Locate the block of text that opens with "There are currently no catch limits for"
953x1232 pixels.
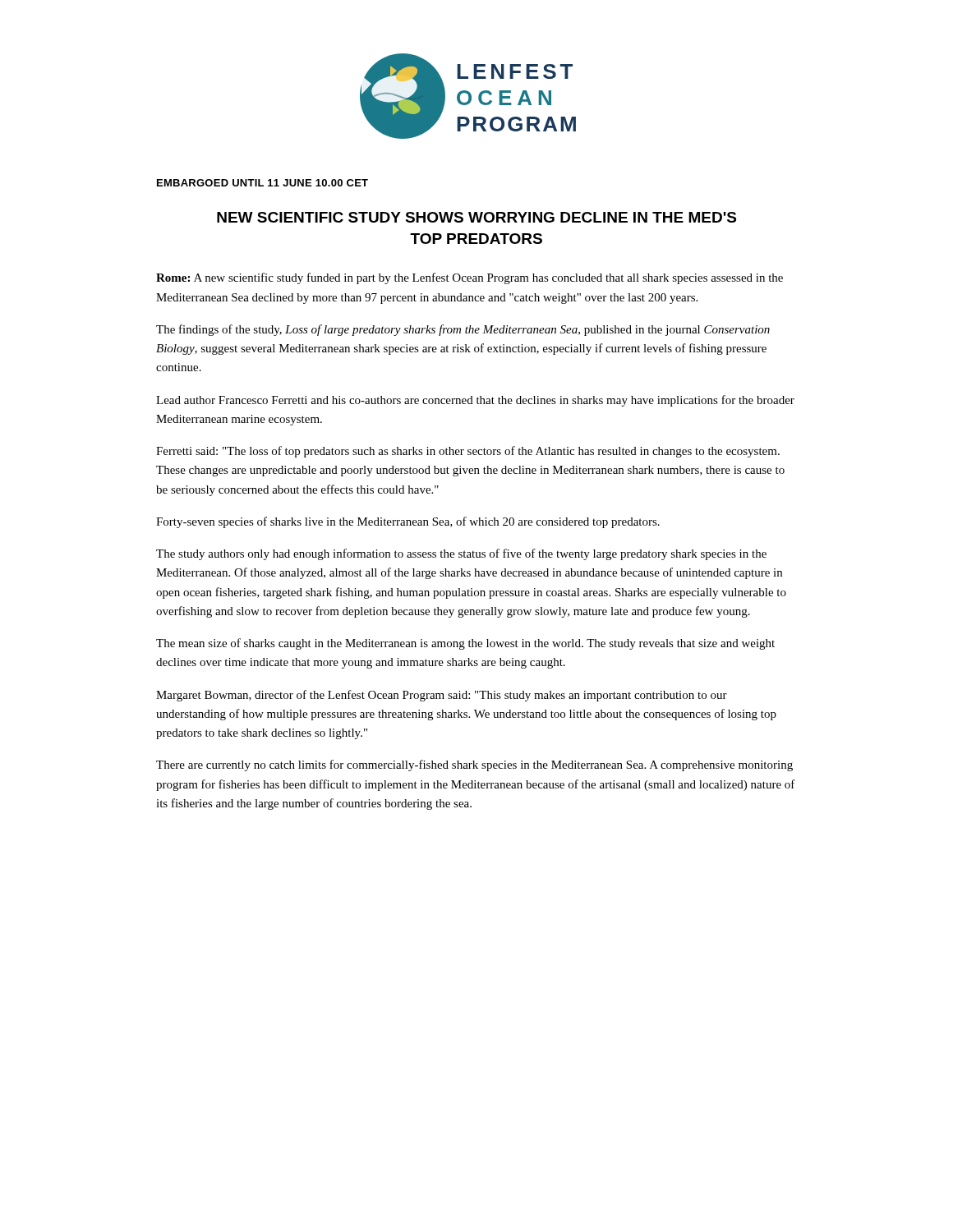[x=475, y=784]
